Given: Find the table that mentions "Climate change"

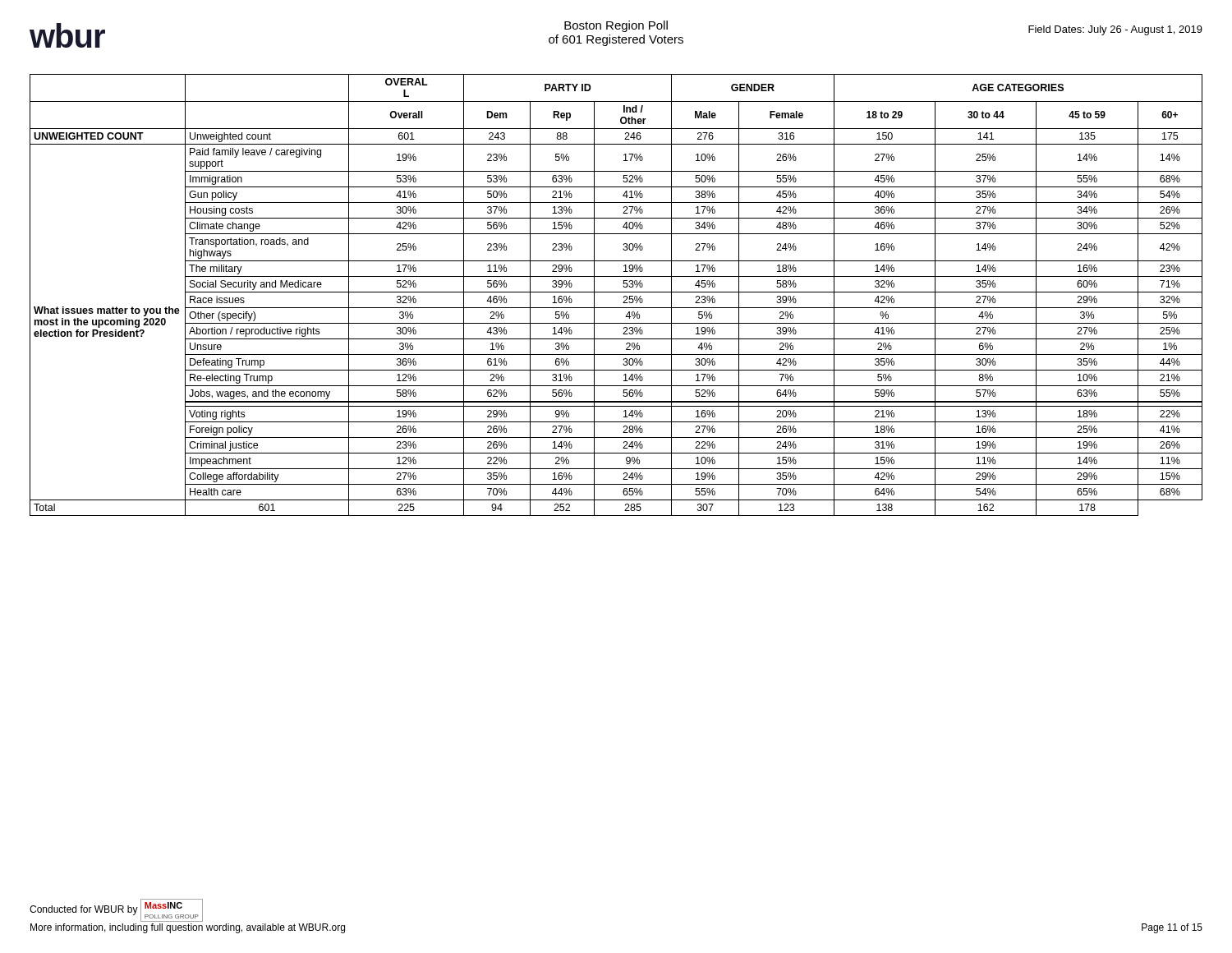Looking at the screenshot, I should pyautogui.click(x=616, y=295).
